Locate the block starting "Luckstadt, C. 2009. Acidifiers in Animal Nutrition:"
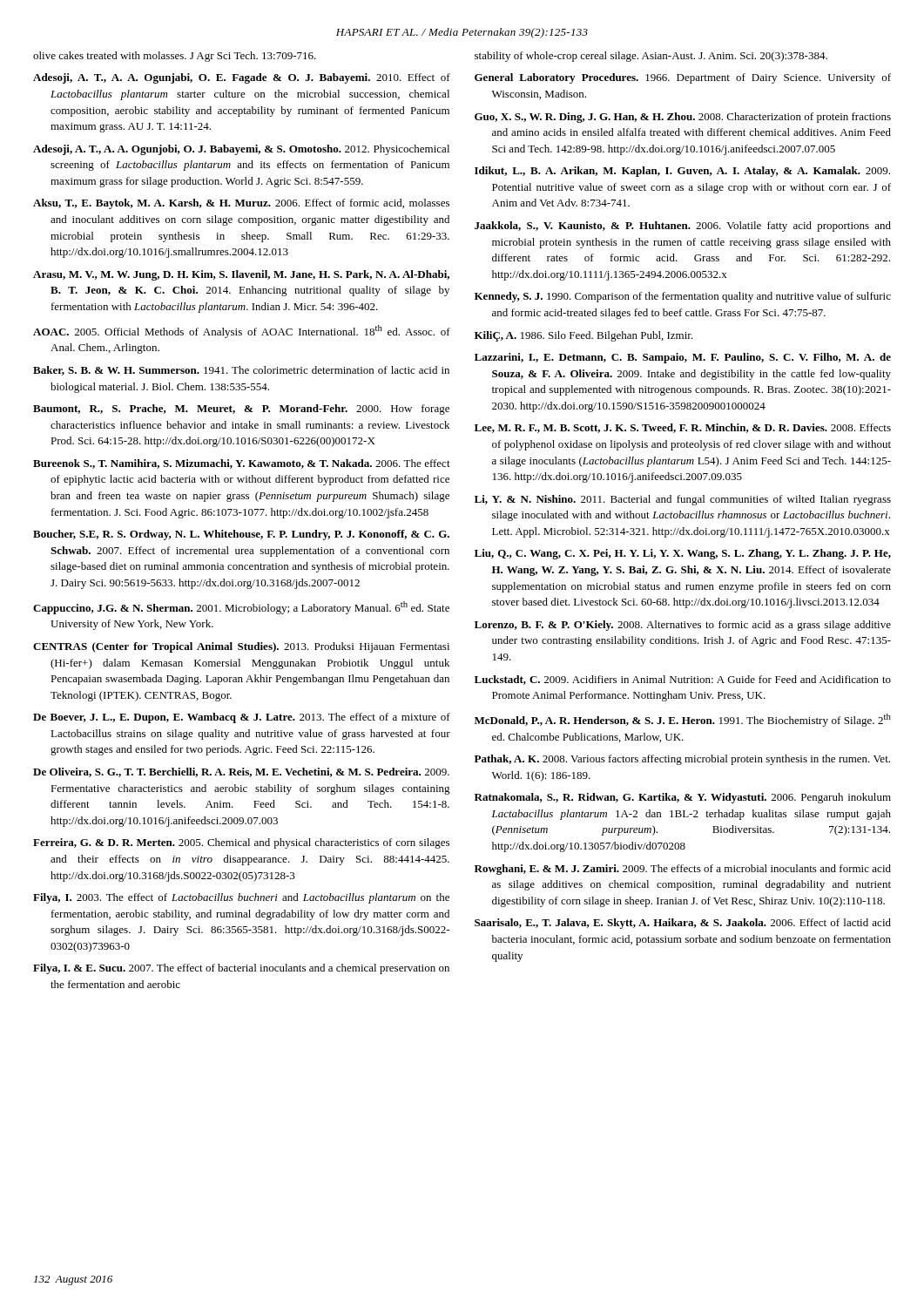Screen dimensions: 1307x924 683,687
